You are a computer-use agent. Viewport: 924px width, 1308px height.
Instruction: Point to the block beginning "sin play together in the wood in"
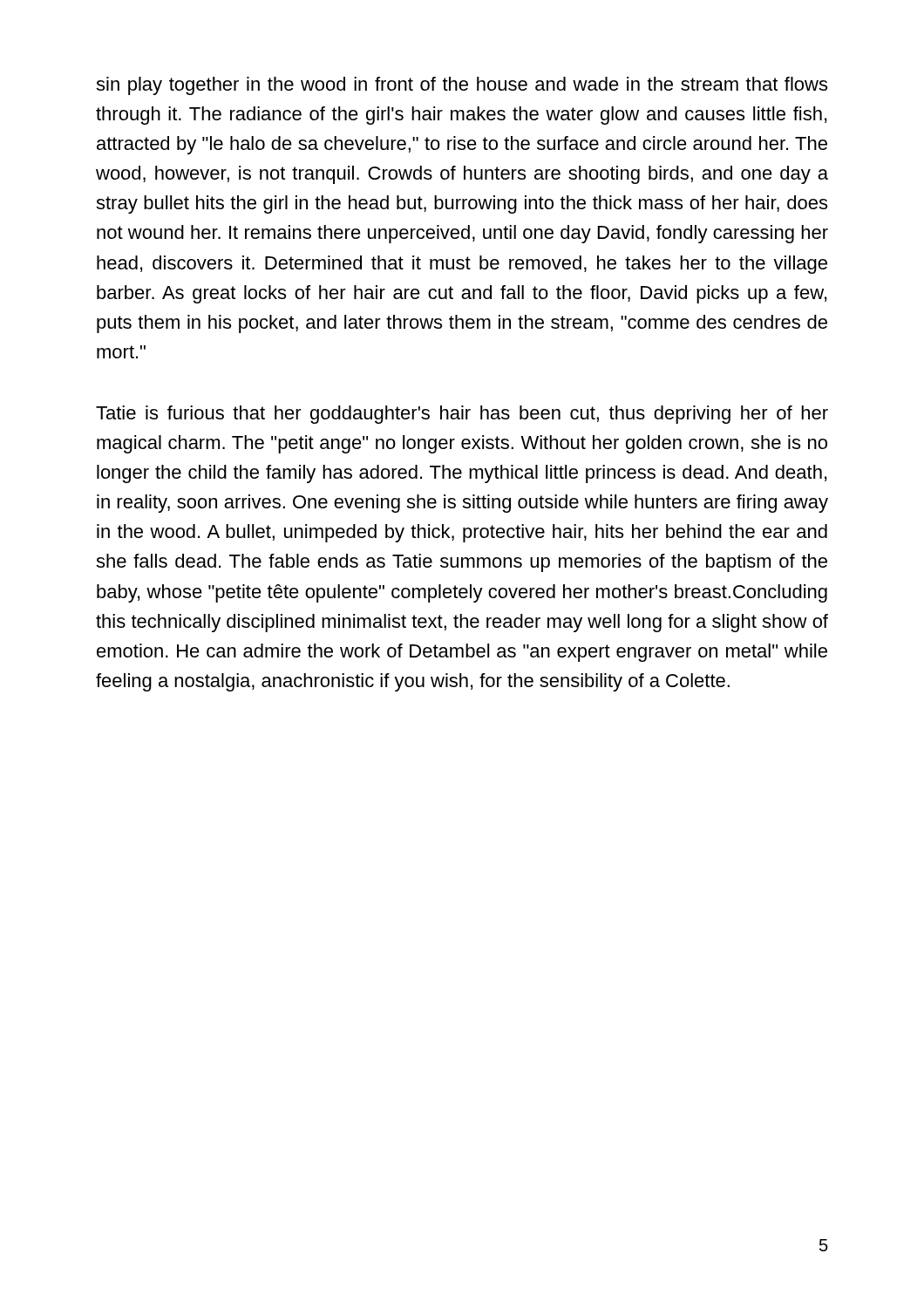[x=462, y=218]
